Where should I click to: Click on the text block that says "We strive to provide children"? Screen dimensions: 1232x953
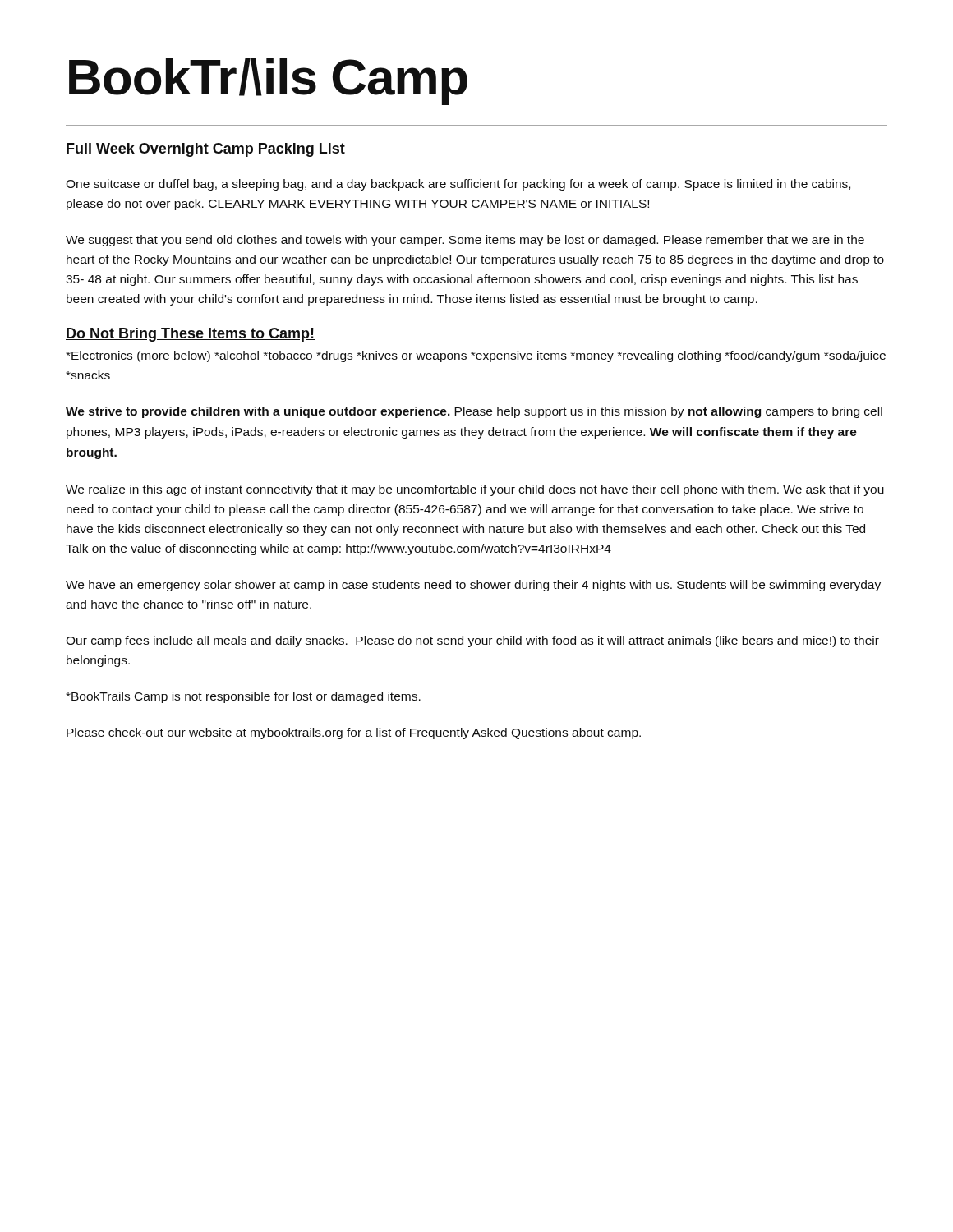(476, 432)
